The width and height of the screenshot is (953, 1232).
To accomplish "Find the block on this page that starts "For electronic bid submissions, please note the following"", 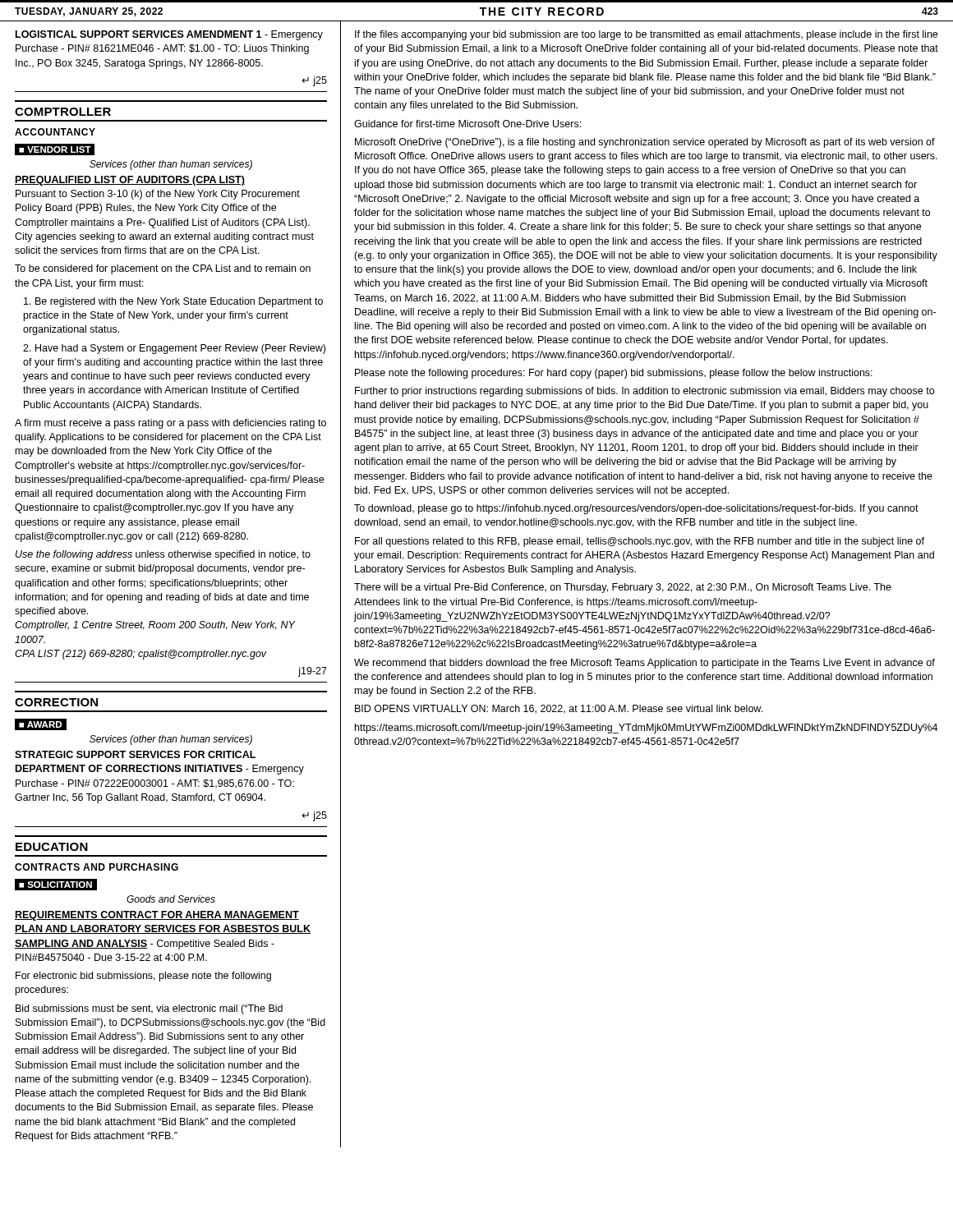I will click(143, 983).
